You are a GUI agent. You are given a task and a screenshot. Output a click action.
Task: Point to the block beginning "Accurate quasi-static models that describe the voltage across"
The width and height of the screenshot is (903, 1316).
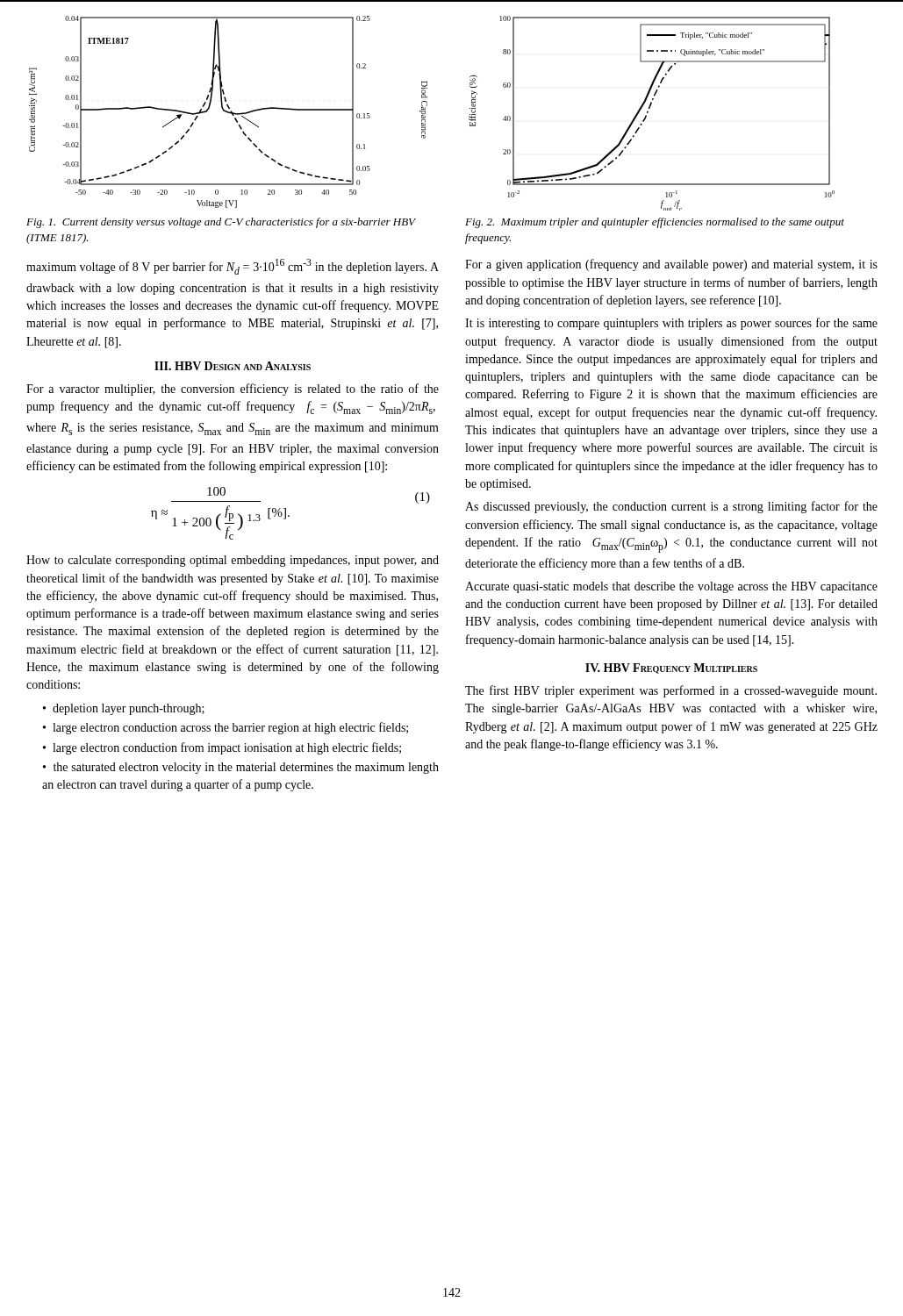[671, 614]
